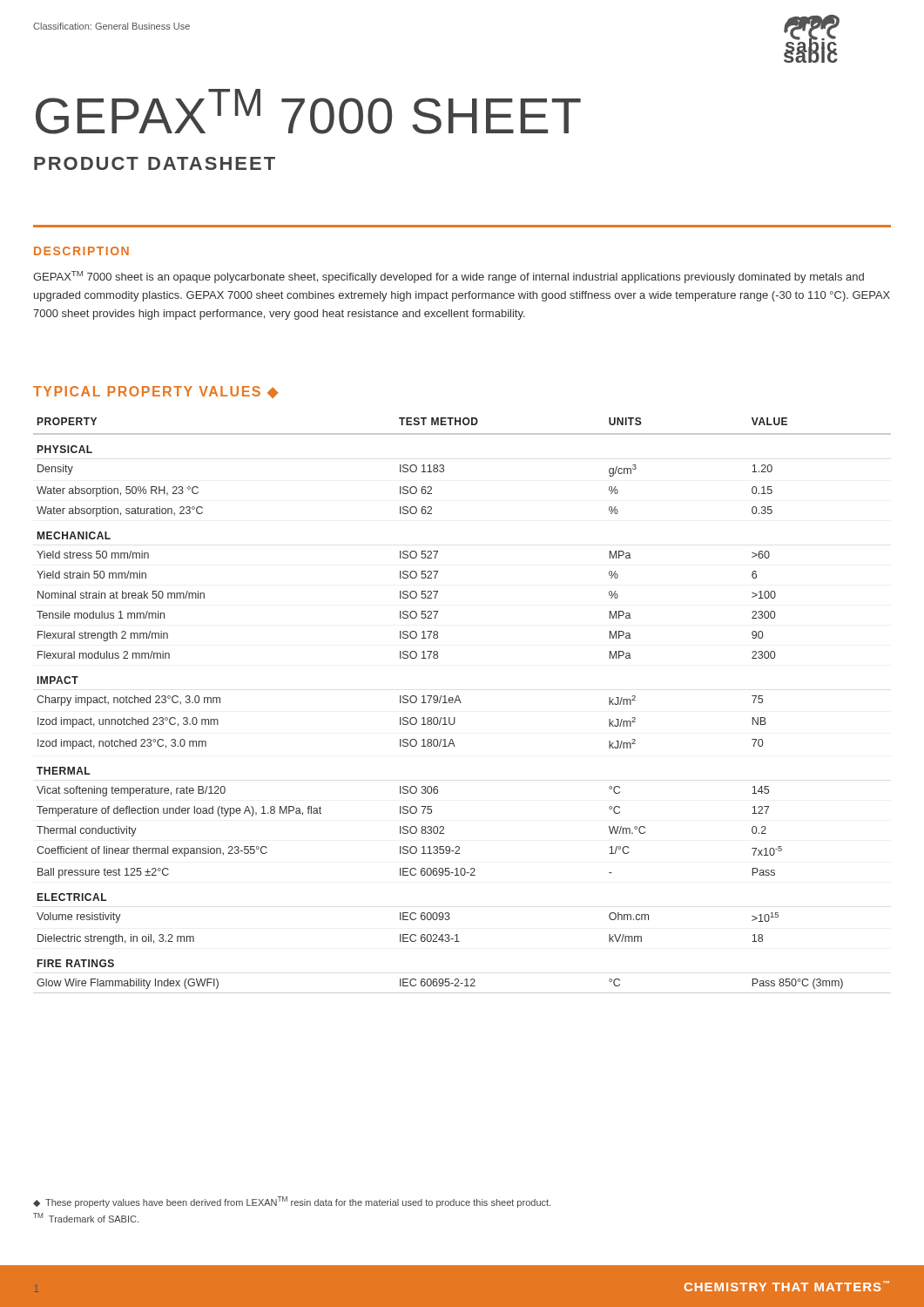Click on the title with the text "GEPAXTM 7000 SHEET PRODUCT"
924x1307 pixels.
(x=462, y=129)
